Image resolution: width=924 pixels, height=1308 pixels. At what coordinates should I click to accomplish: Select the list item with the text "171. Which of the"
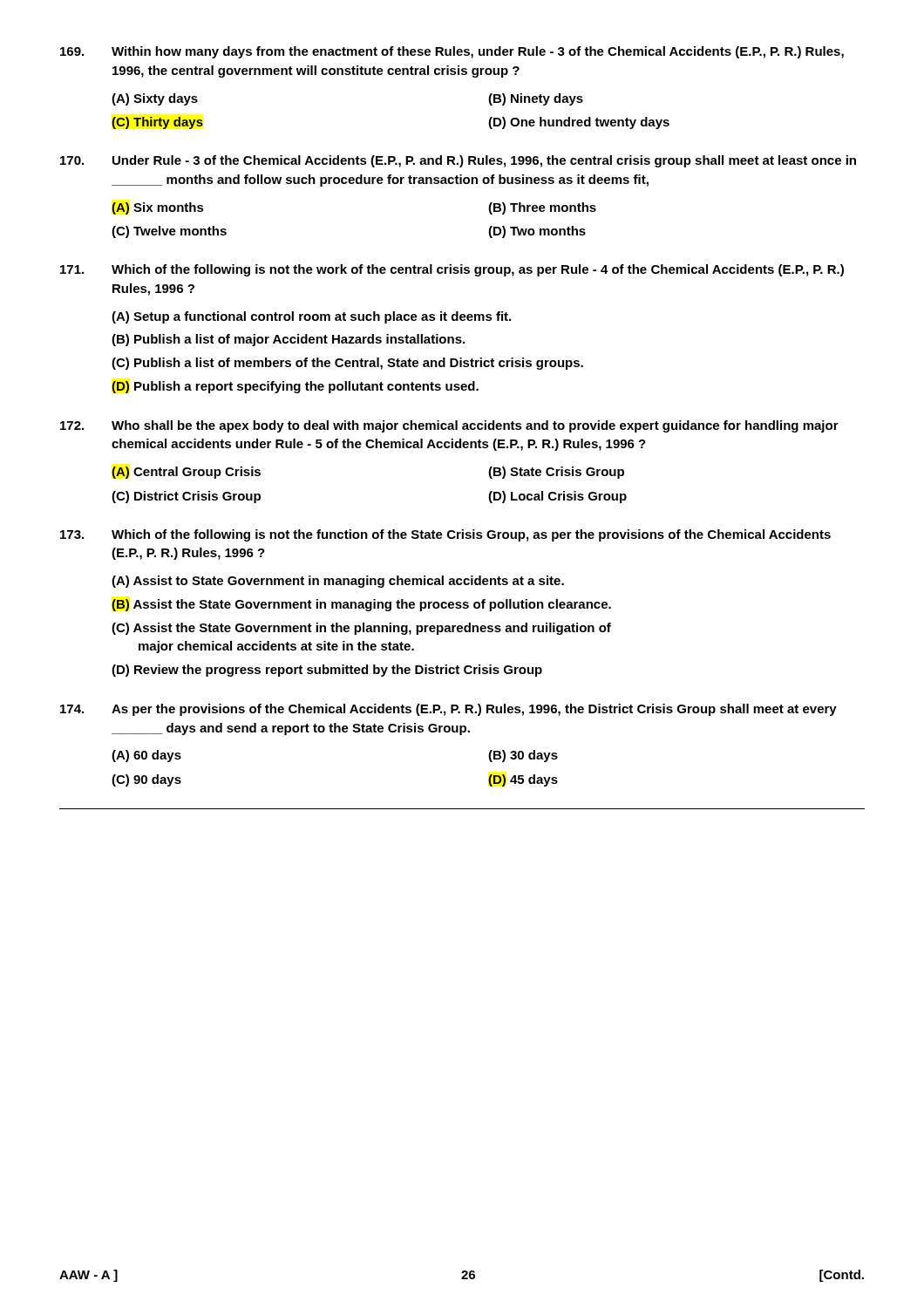[x=462, y=330]
